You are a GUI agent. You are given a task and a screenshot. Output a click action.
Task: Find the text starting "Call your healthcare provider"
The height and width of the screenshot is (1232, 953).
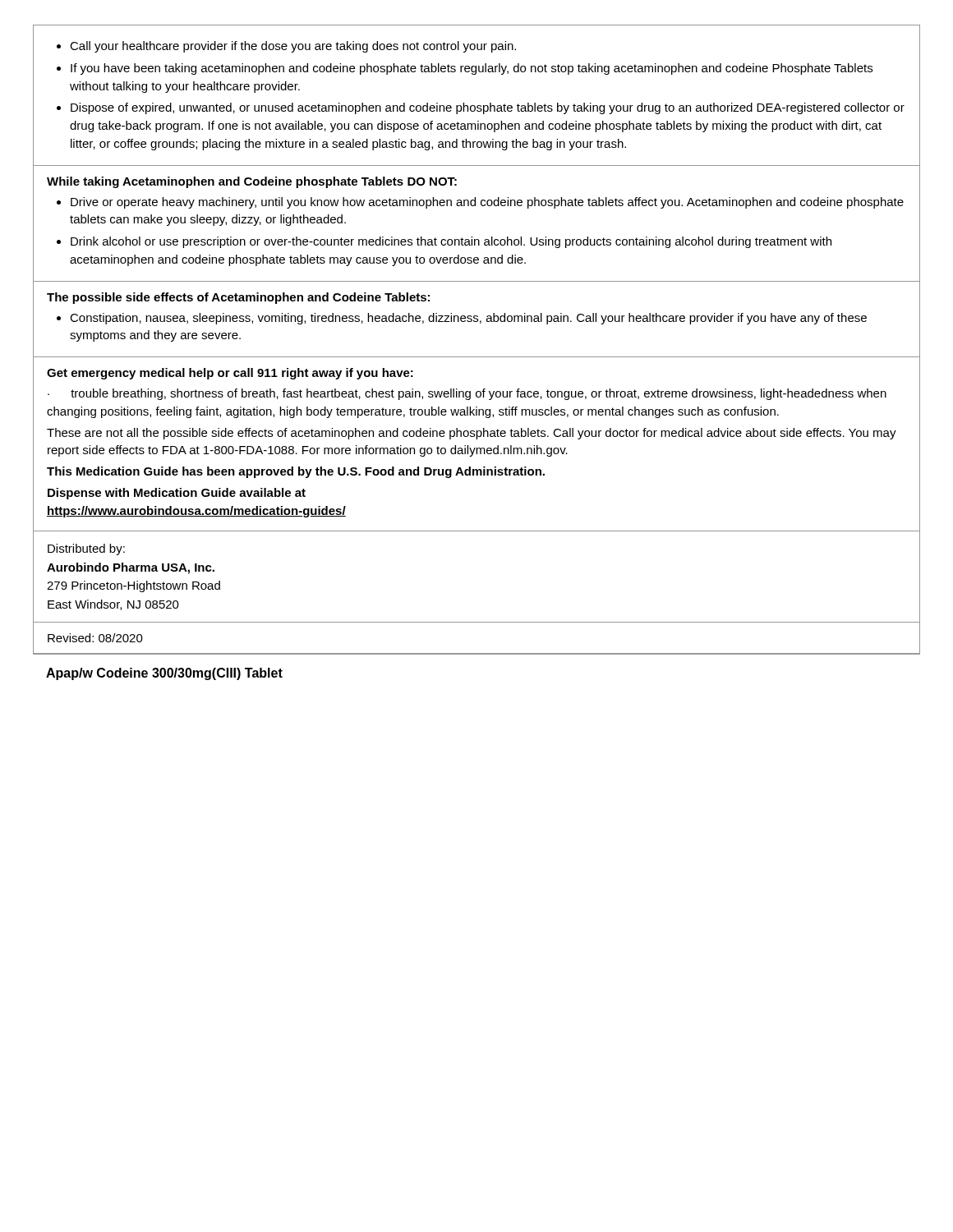[x=294, y=46]
